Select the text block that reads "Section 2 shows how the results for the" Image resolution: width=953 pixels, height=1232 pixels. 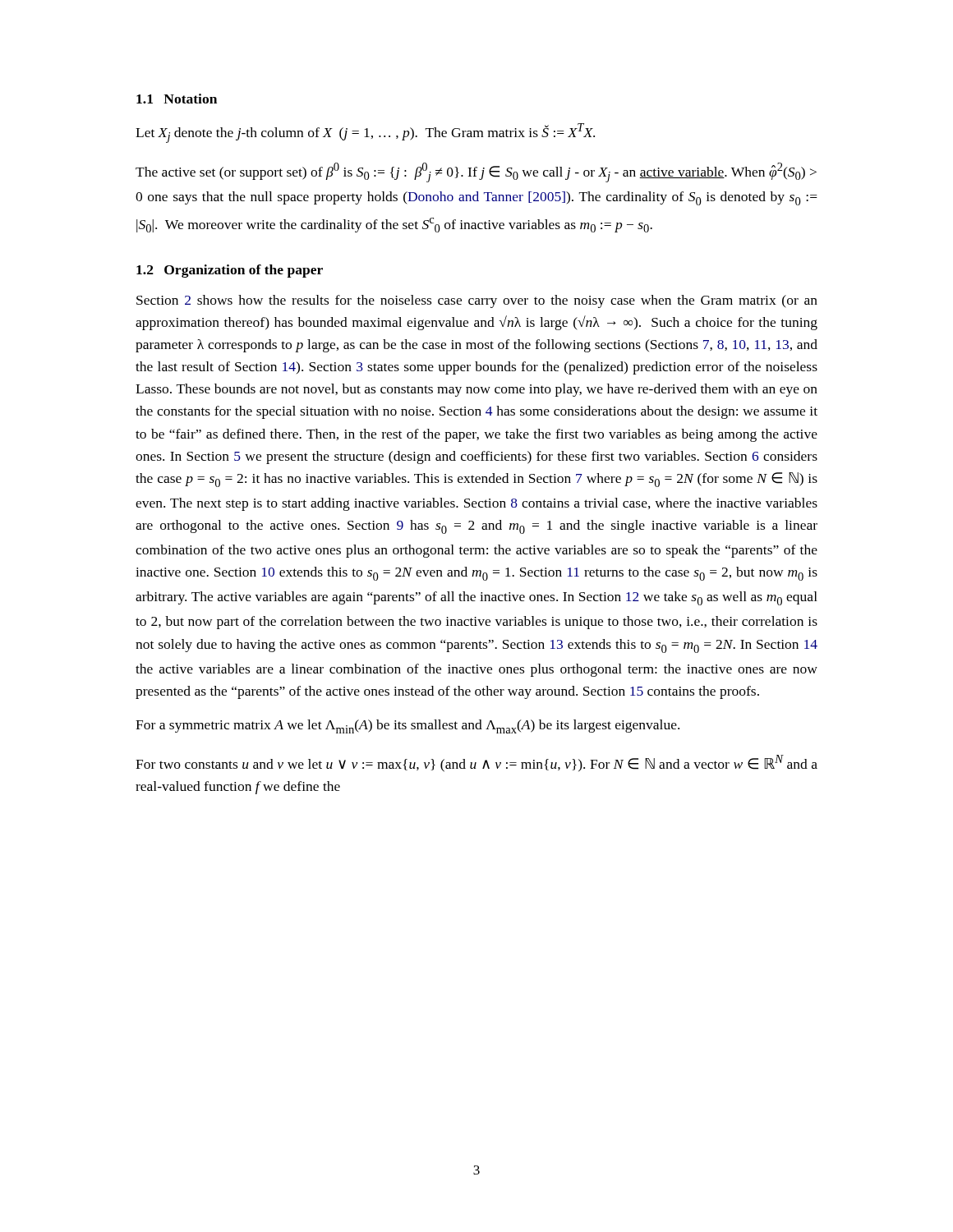[x=476, y=496]
